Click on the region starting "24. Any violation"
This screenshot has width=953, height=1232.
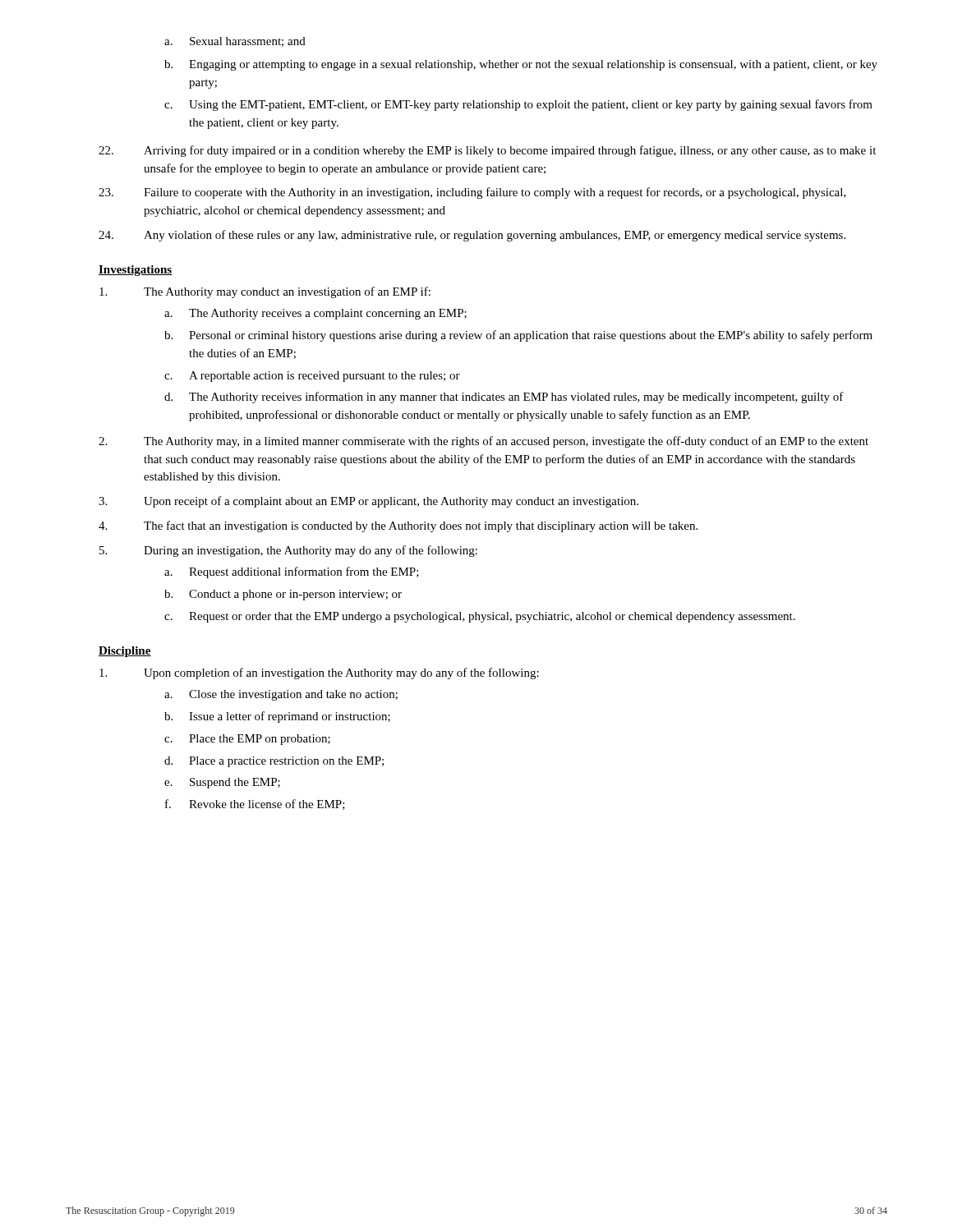(x=493, y=235)
